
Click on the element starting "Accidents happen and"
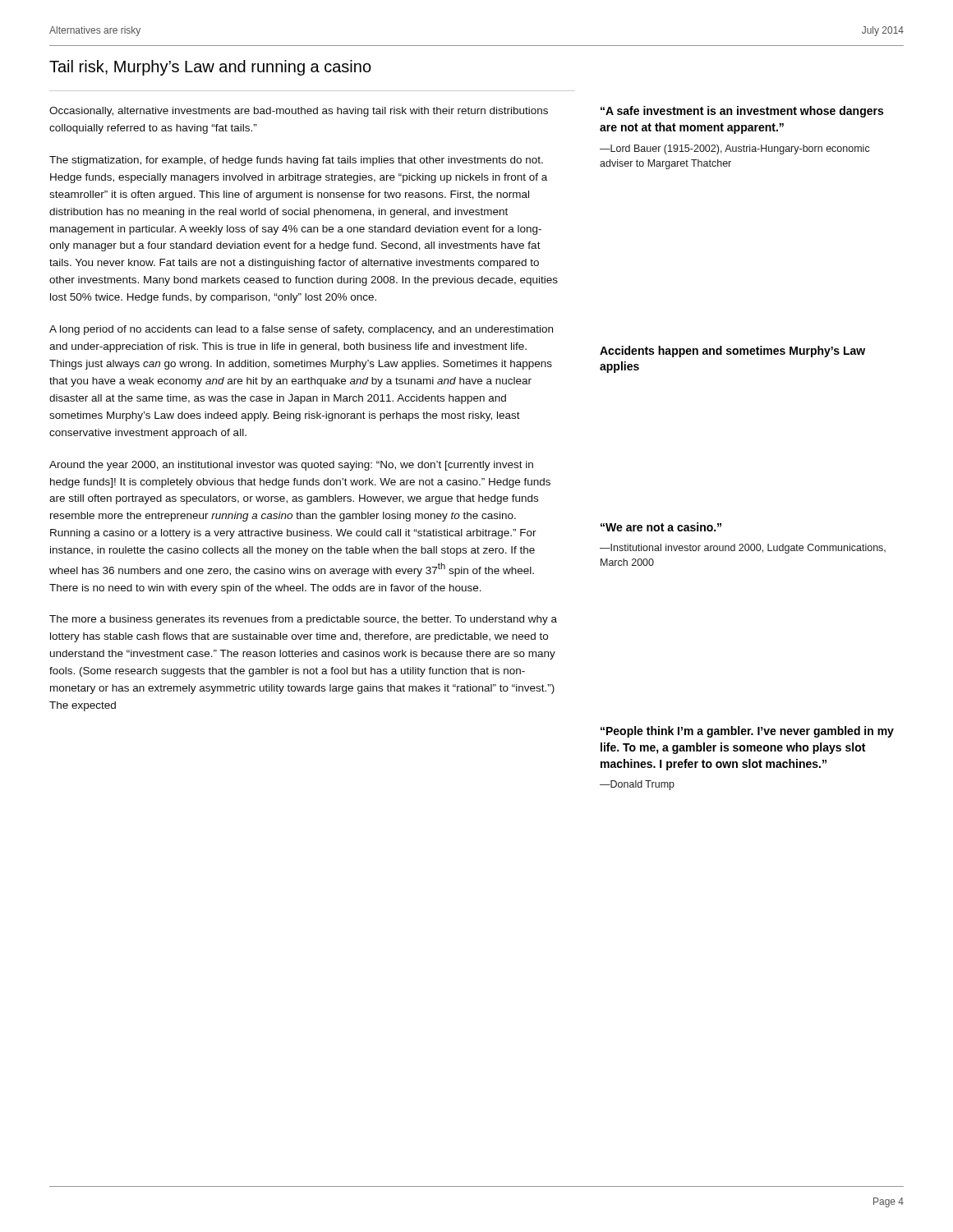click(752, 359)
